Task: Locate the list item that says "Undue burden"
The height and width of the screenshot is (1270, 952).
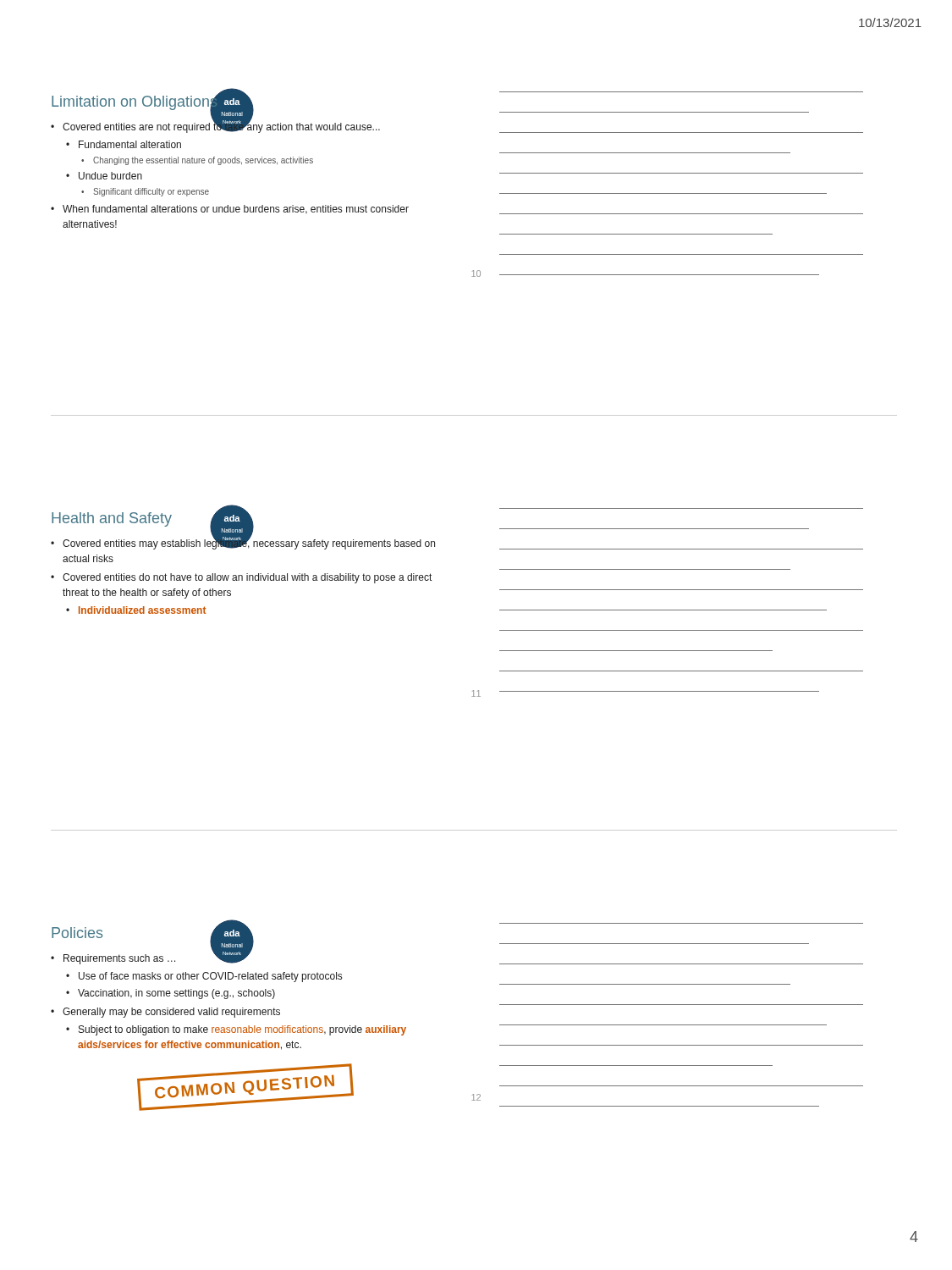Action: tap(110, 176)
